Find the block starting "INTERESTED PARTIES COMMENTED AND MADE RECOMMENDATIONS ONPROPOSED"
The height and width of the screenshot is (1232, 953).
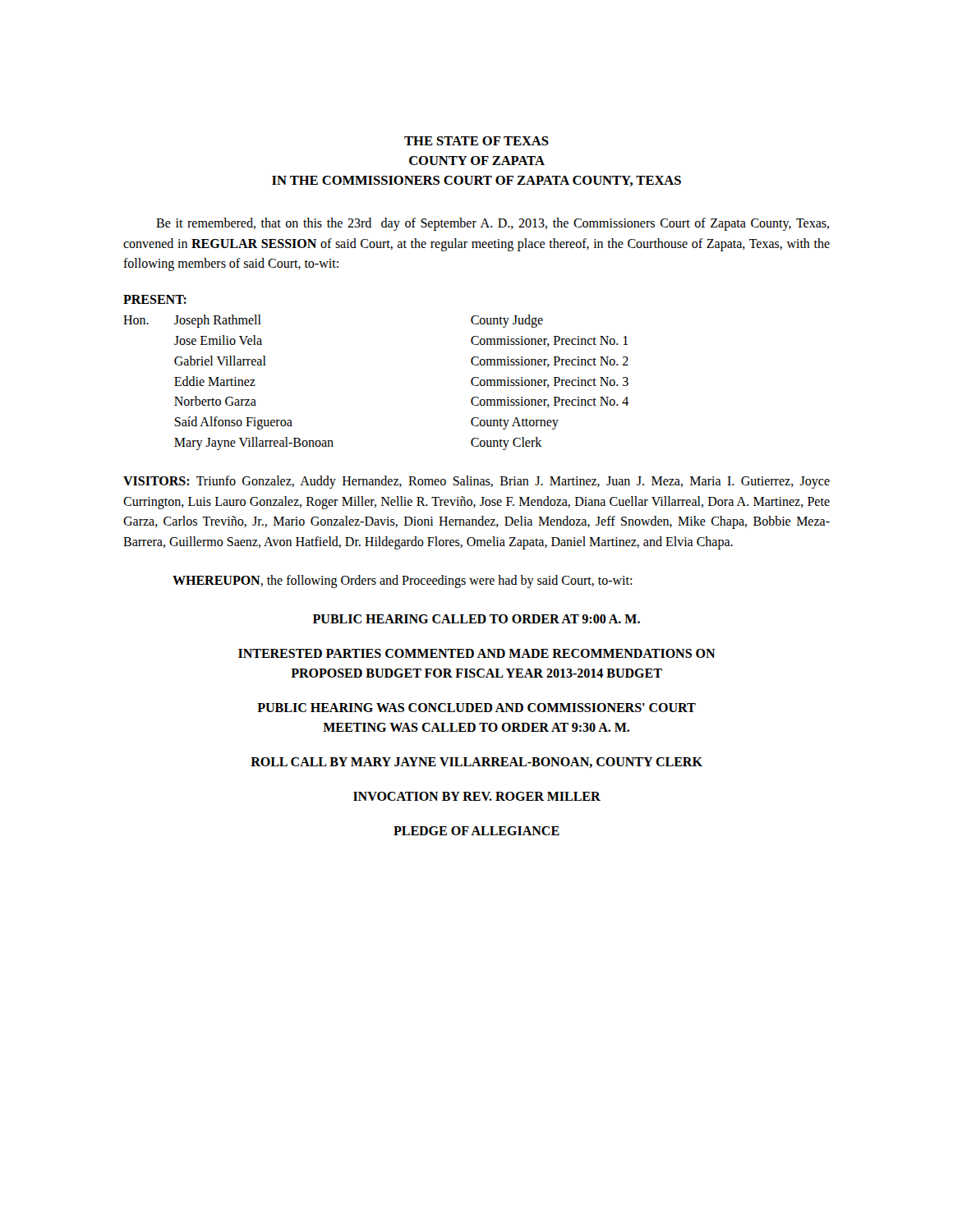476,663
